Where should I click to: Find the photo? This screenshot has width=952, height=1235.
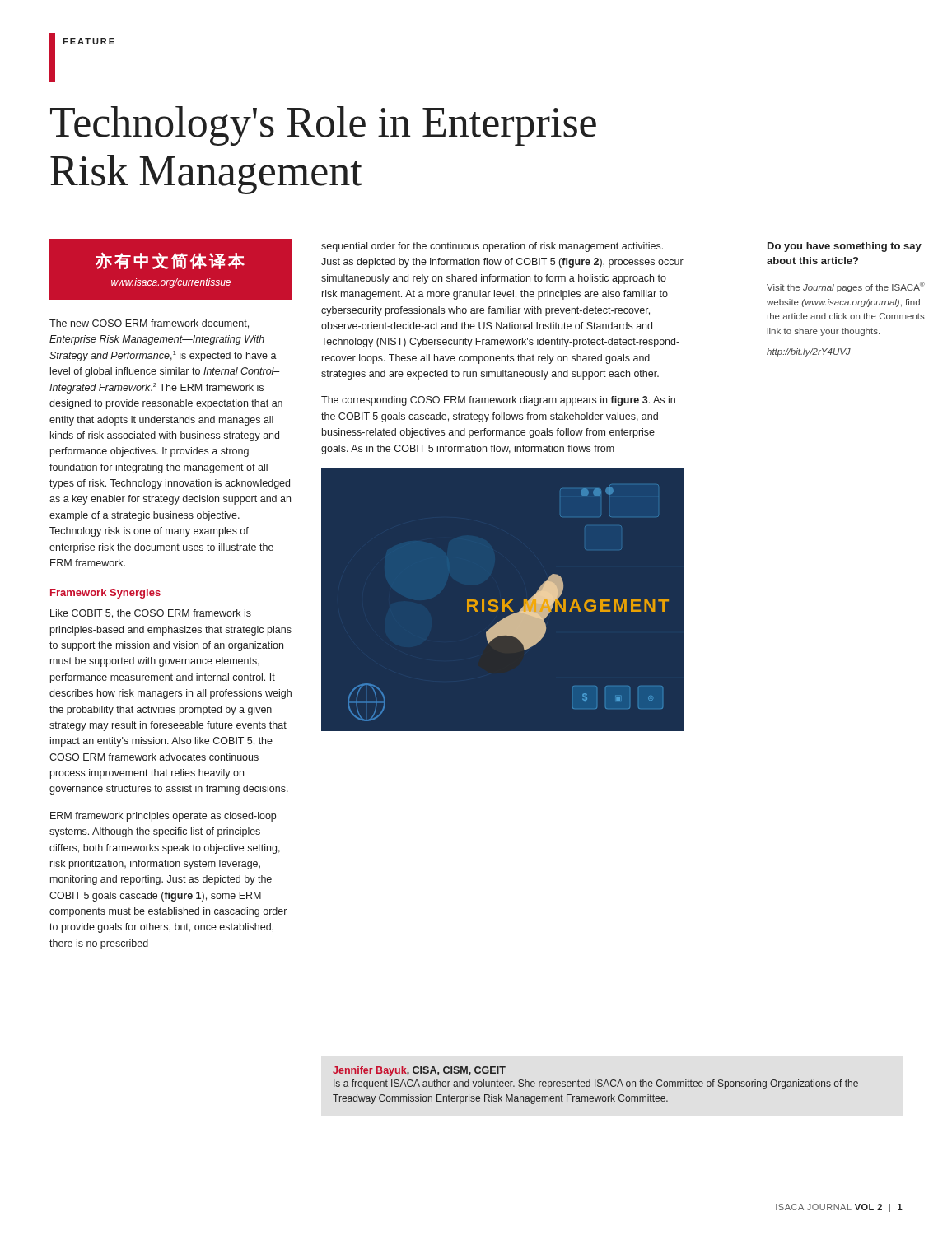pyautogui.click(x=502, y=599)
